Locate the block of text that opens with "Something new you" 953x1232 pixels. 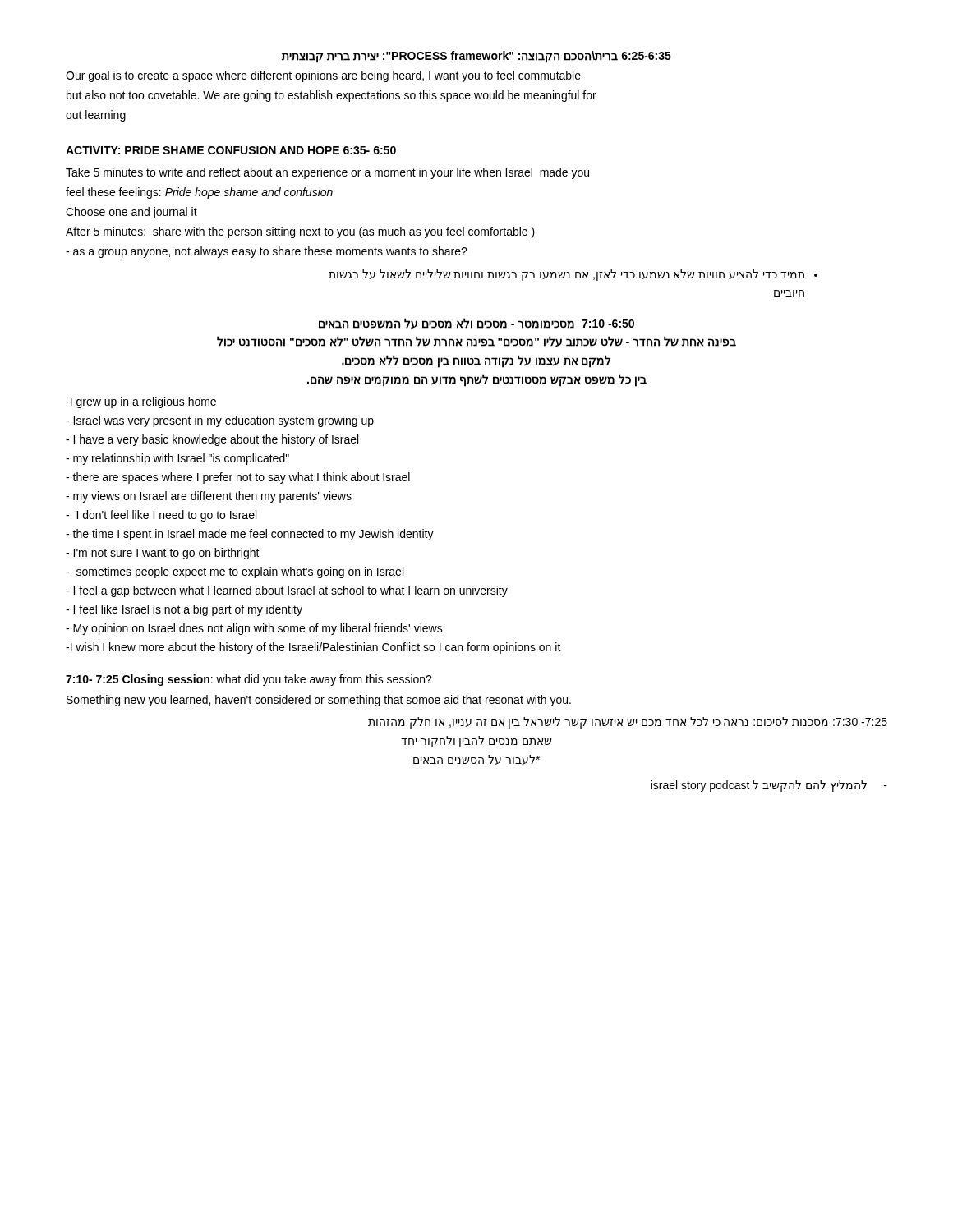[x=476, y=700]
